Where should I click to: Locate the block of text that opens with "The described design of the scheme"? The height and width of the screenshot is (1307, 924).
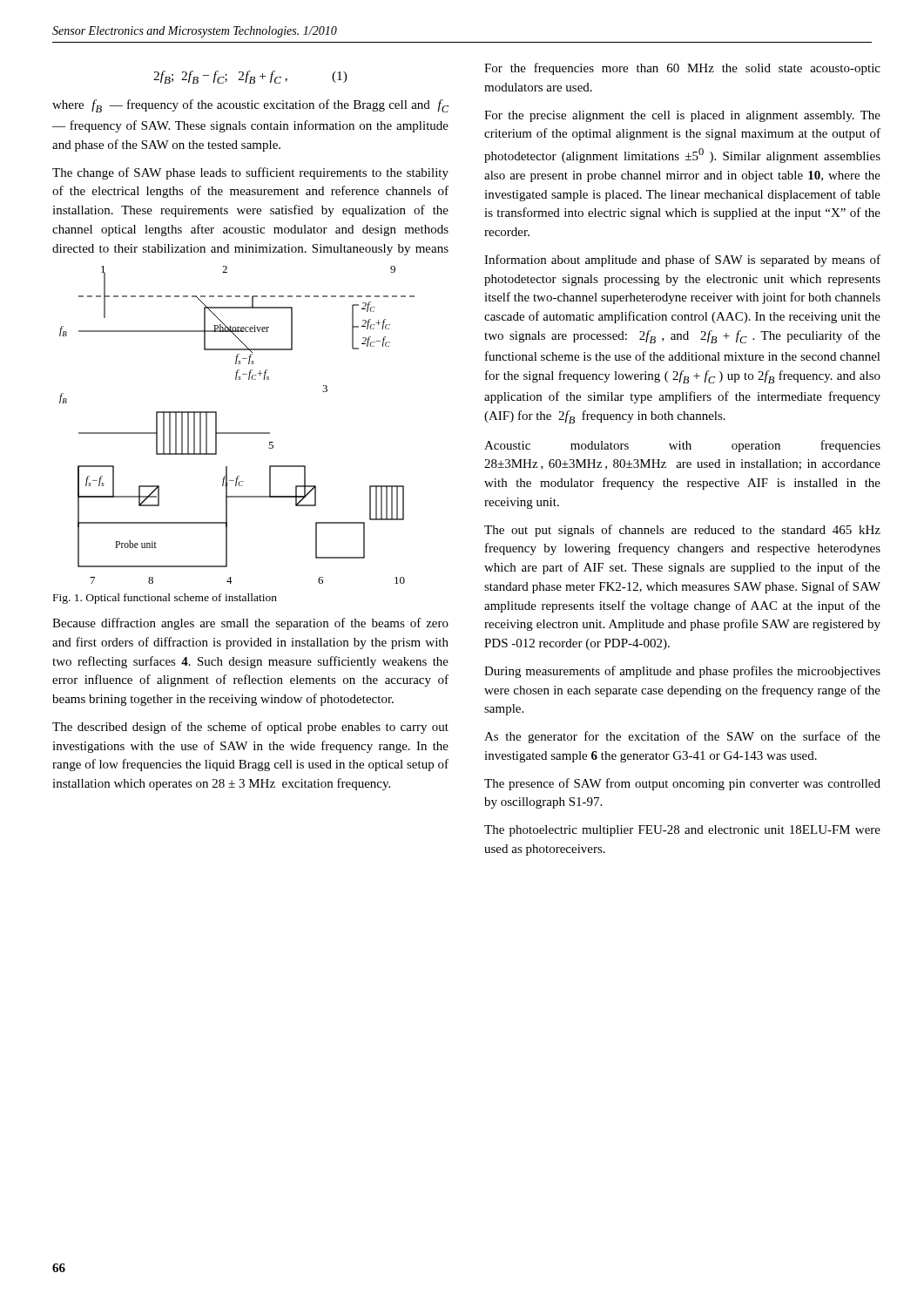[x=250, y=755]
